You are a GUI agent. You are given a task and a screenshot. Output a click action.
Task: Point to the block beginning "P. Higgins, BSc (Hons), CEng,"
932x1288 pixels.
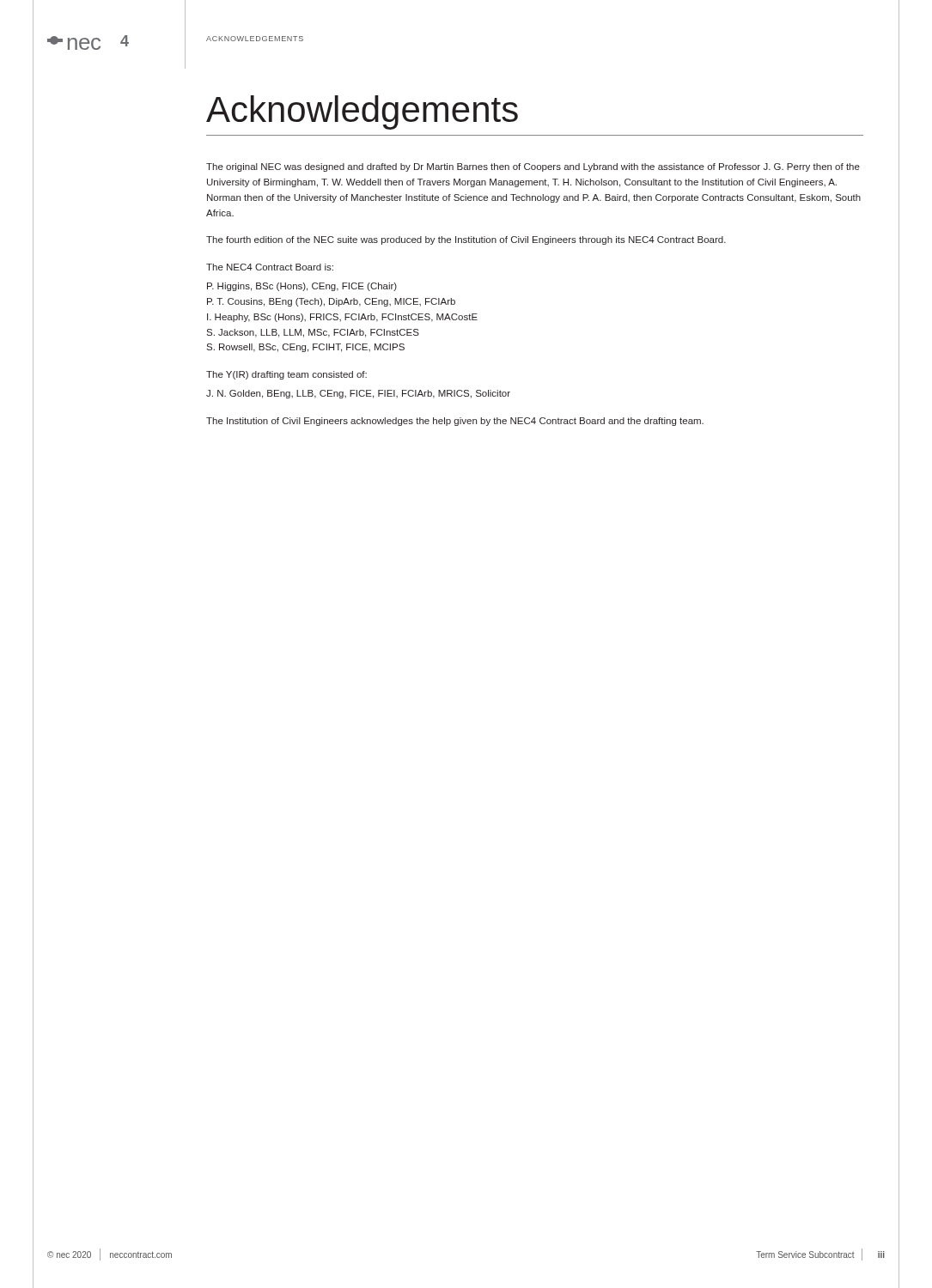302,286
